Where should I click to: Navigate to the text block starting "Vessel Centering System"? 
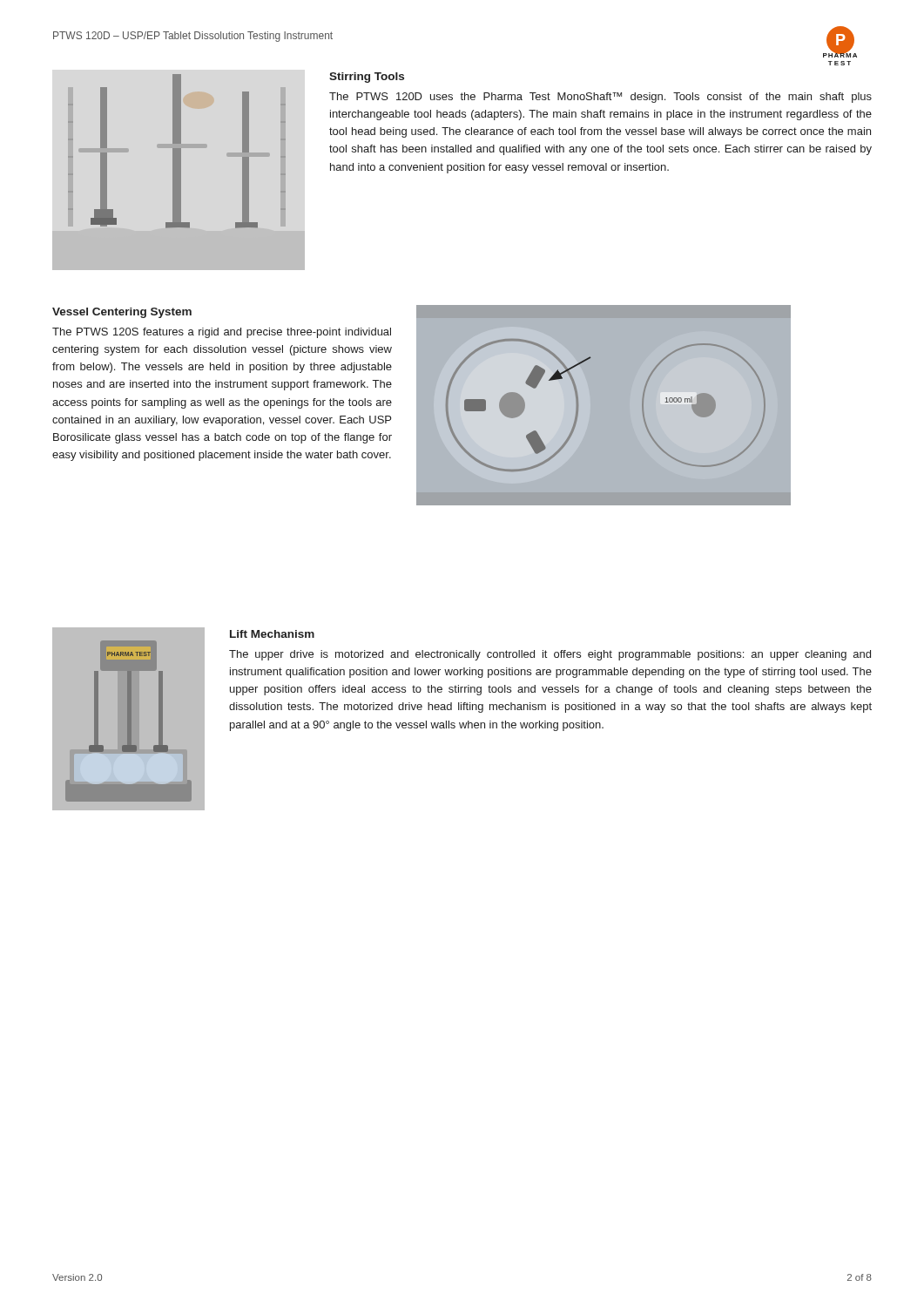(x=122, y=311)
